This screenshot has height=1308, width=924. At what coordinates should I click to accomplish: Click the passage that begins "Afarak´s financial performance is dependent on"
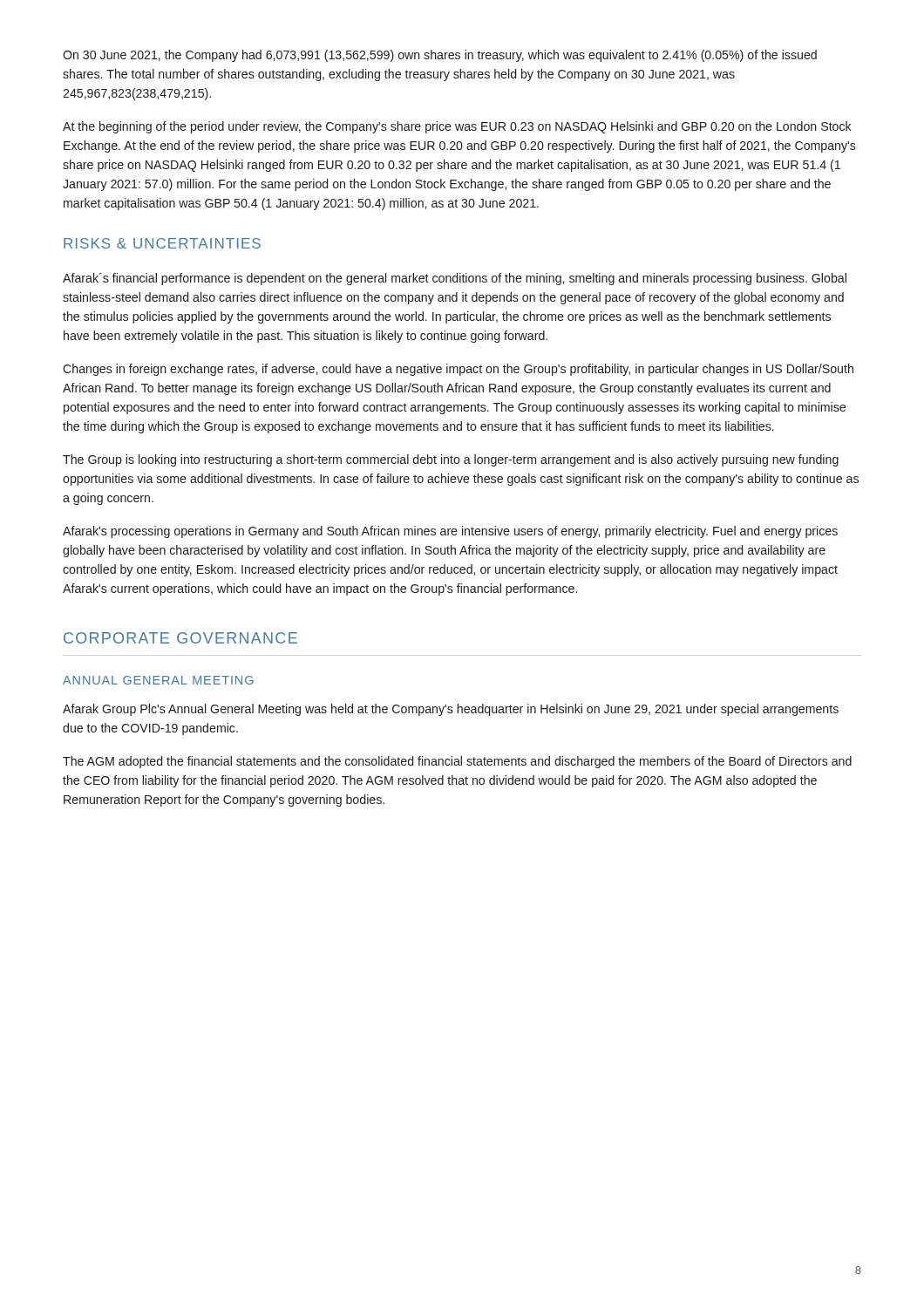click(x=455, y=307)
